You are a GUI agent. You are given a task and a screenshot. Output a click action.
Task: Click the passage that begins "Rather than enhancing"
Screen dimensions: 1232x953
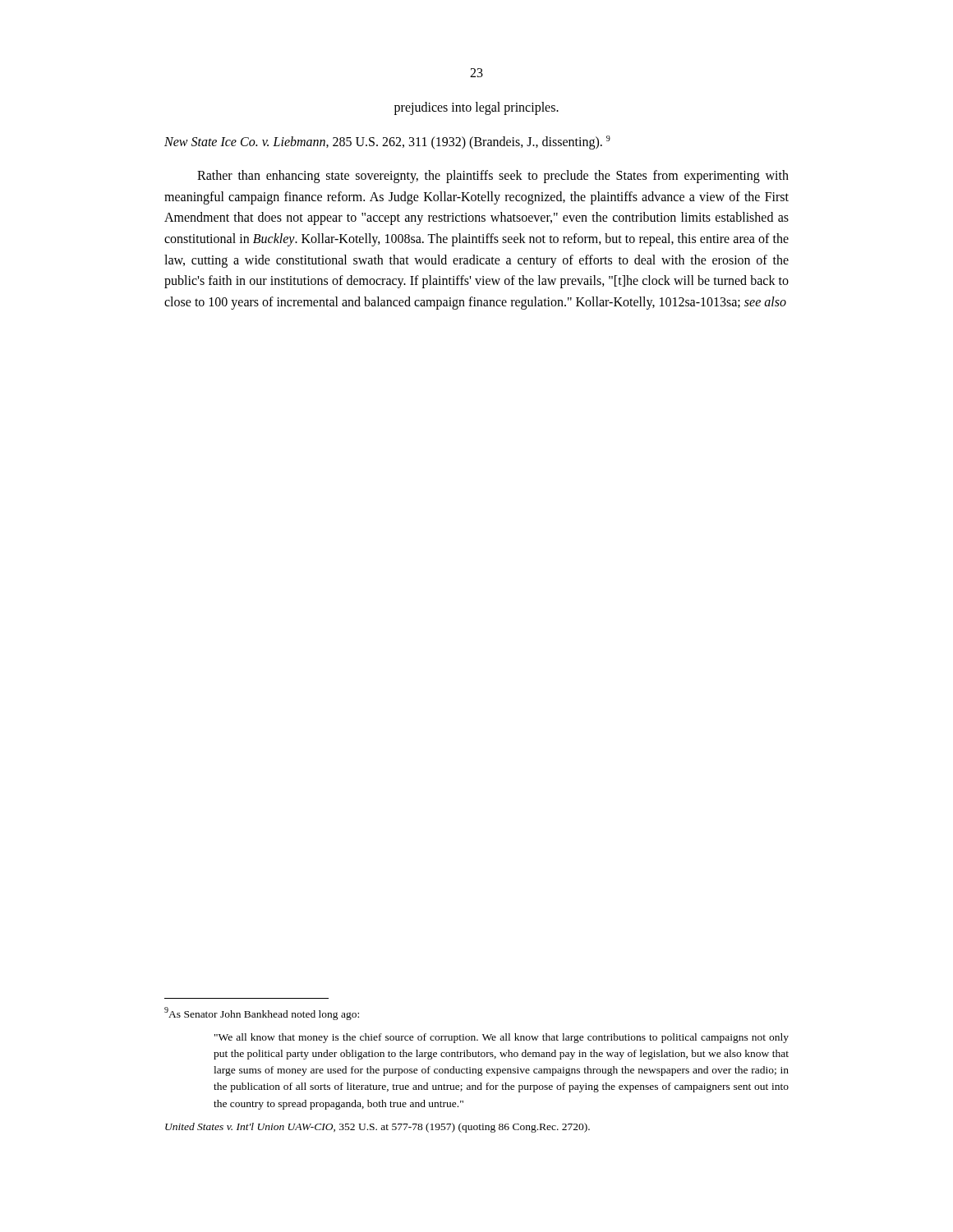(x=476, y=239)
